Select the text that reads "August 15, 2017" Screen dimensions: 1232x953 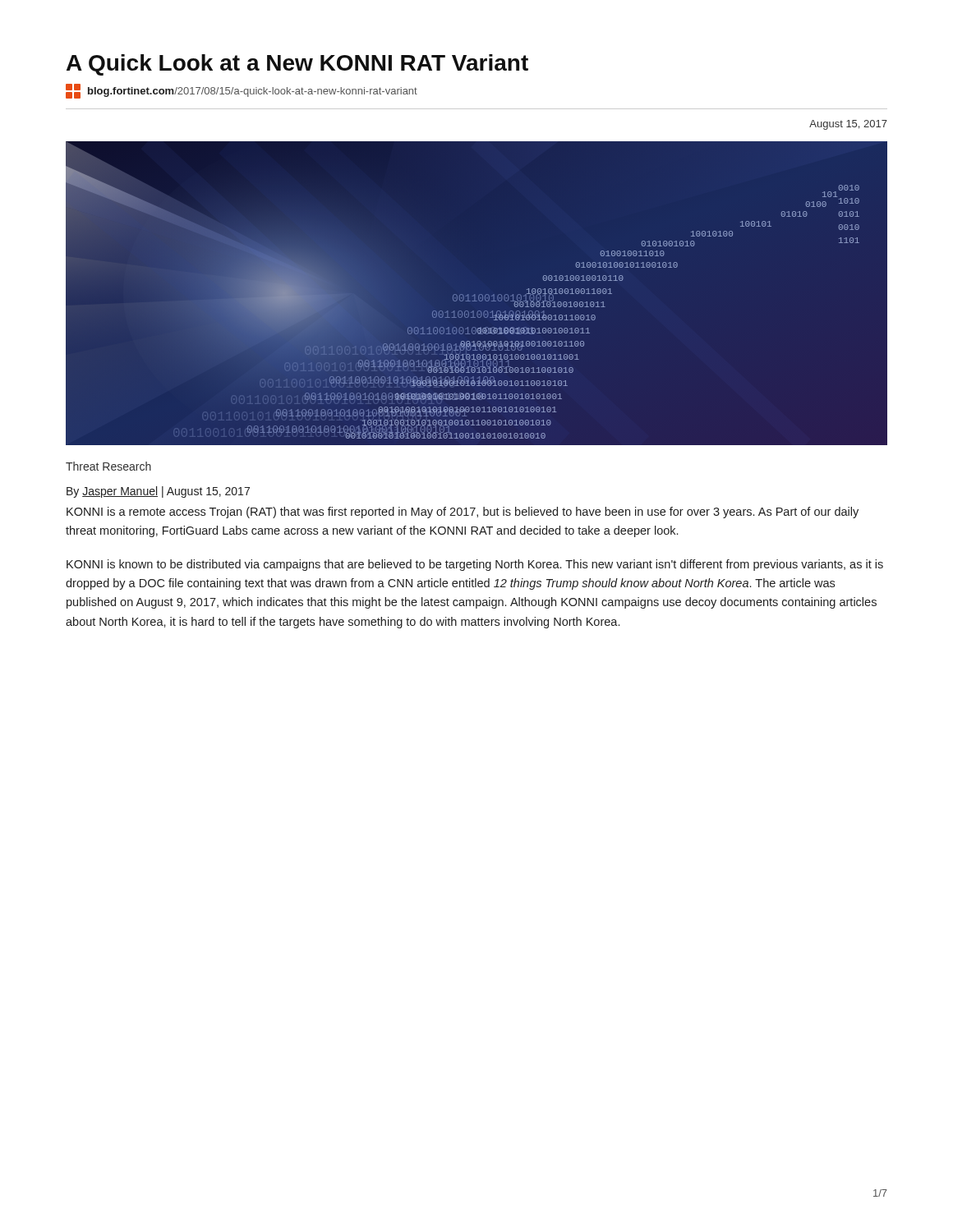pyautogui.click(x=848, y=123)
